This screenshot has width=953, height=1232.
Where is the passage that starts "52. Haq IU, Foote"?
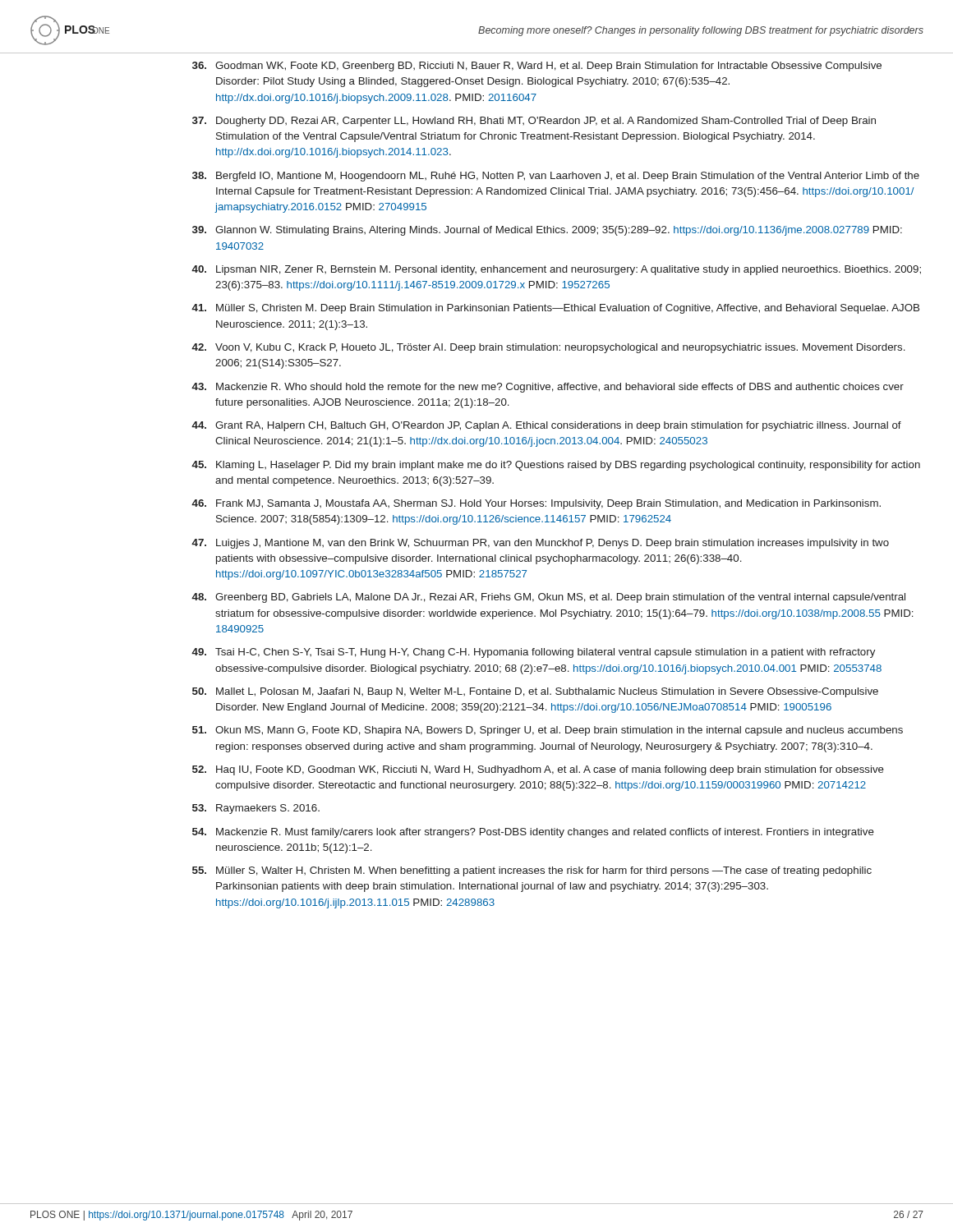(552, 777)
